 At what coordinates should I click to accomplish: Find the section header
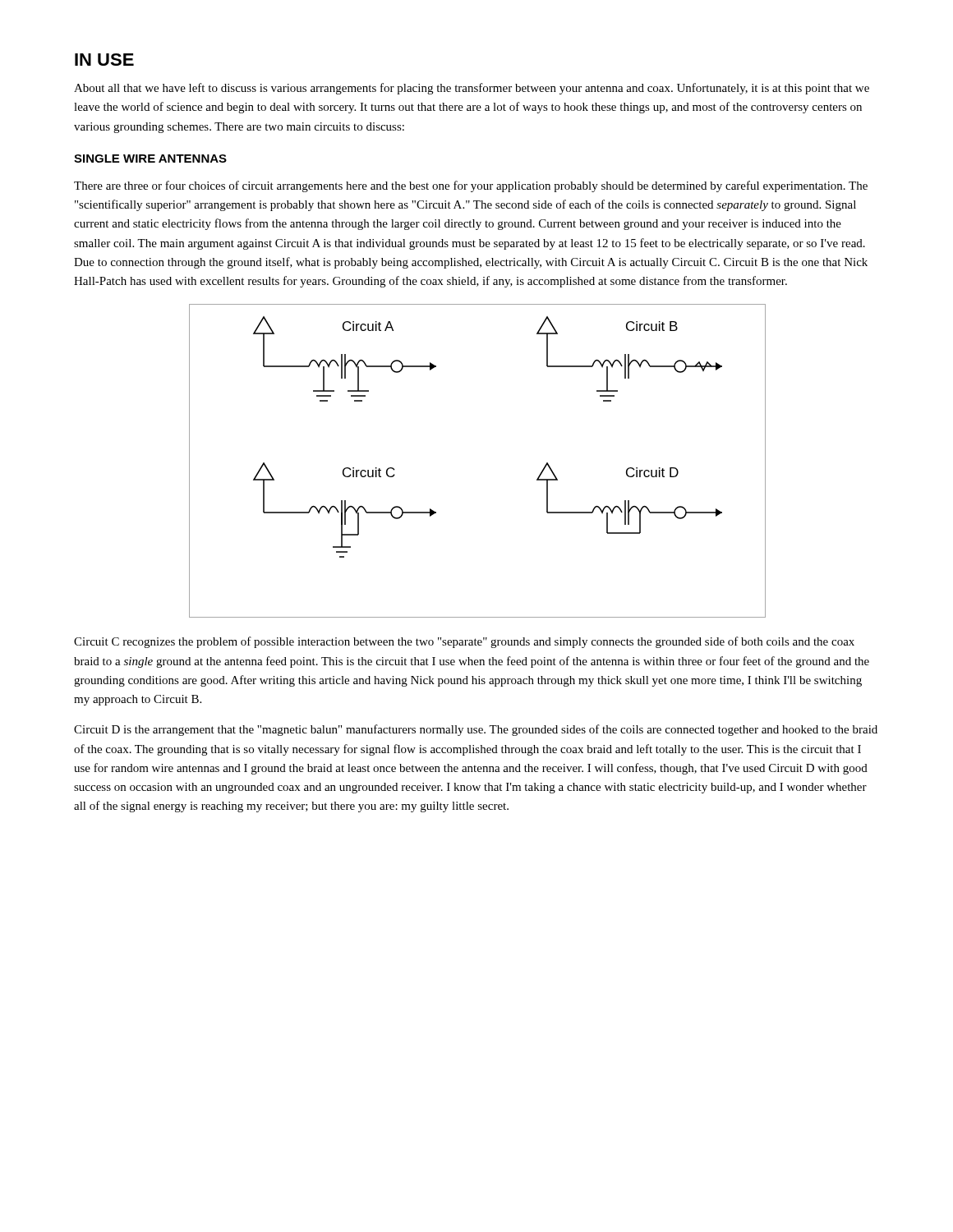click(x=150, y=158)
